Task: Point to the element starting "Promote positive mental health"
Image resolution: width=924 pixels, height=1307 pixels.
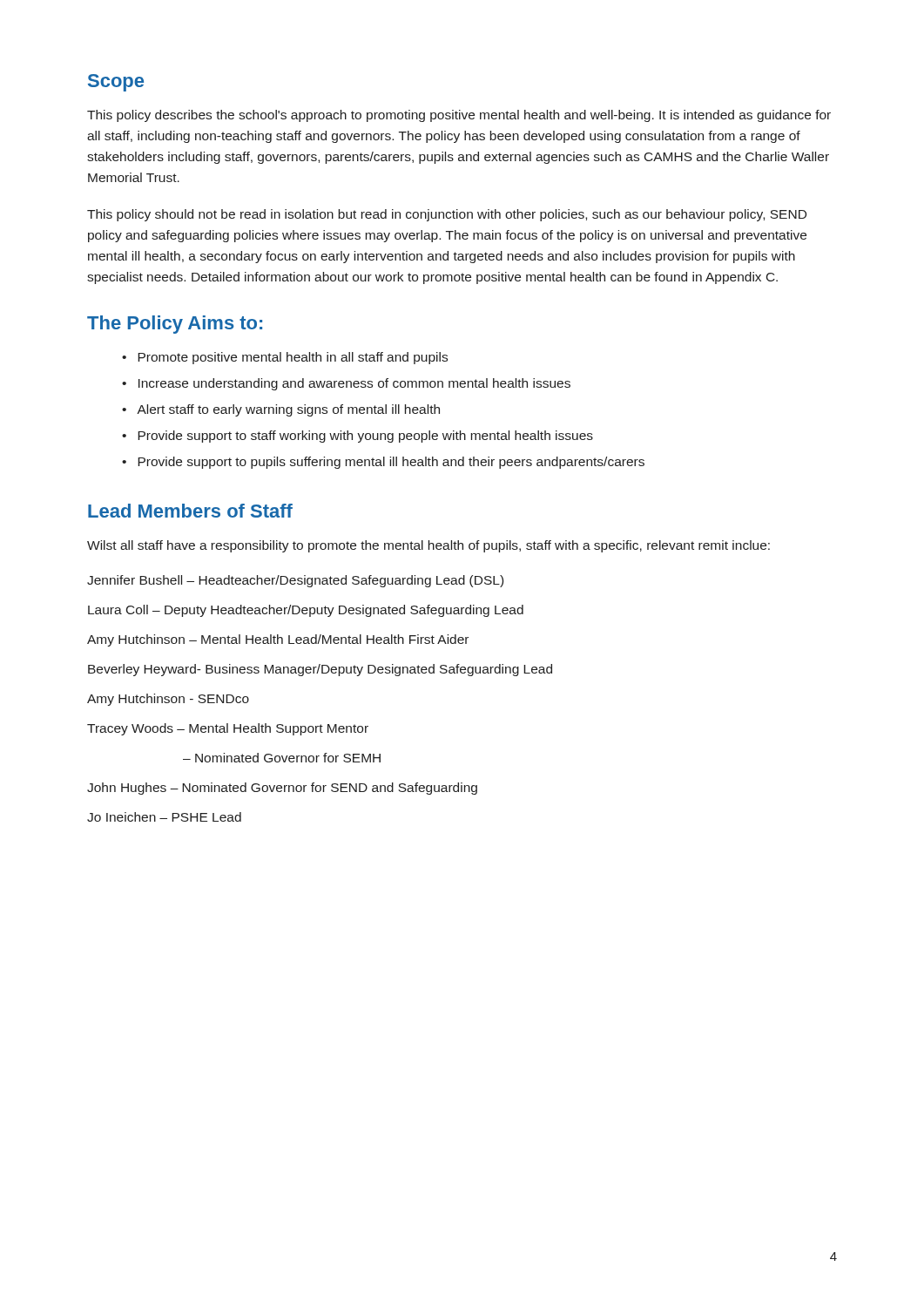Action: point(293,357)
